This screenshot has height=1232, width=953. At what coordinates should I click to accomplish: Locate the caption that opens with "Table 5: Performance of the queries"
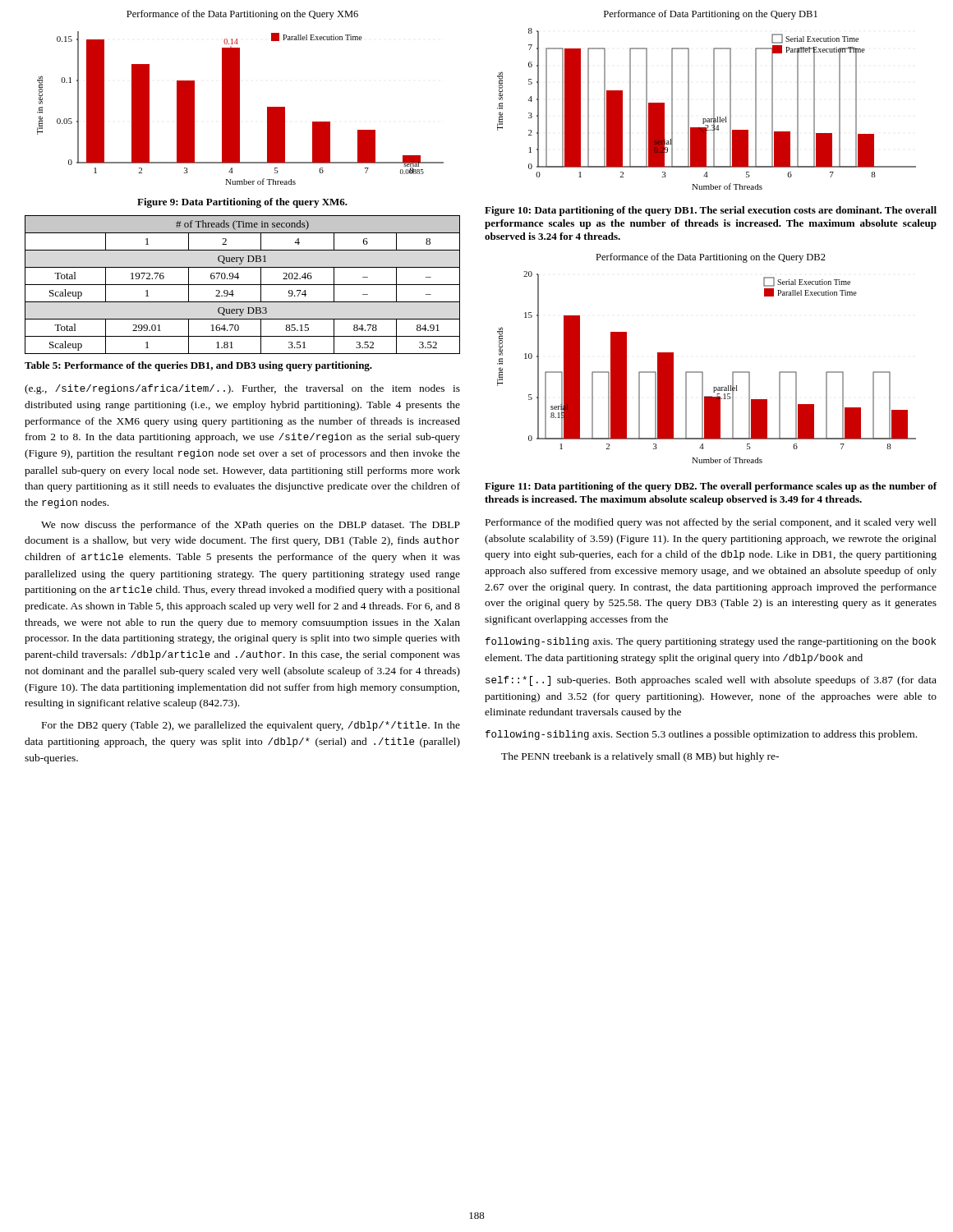198,365
